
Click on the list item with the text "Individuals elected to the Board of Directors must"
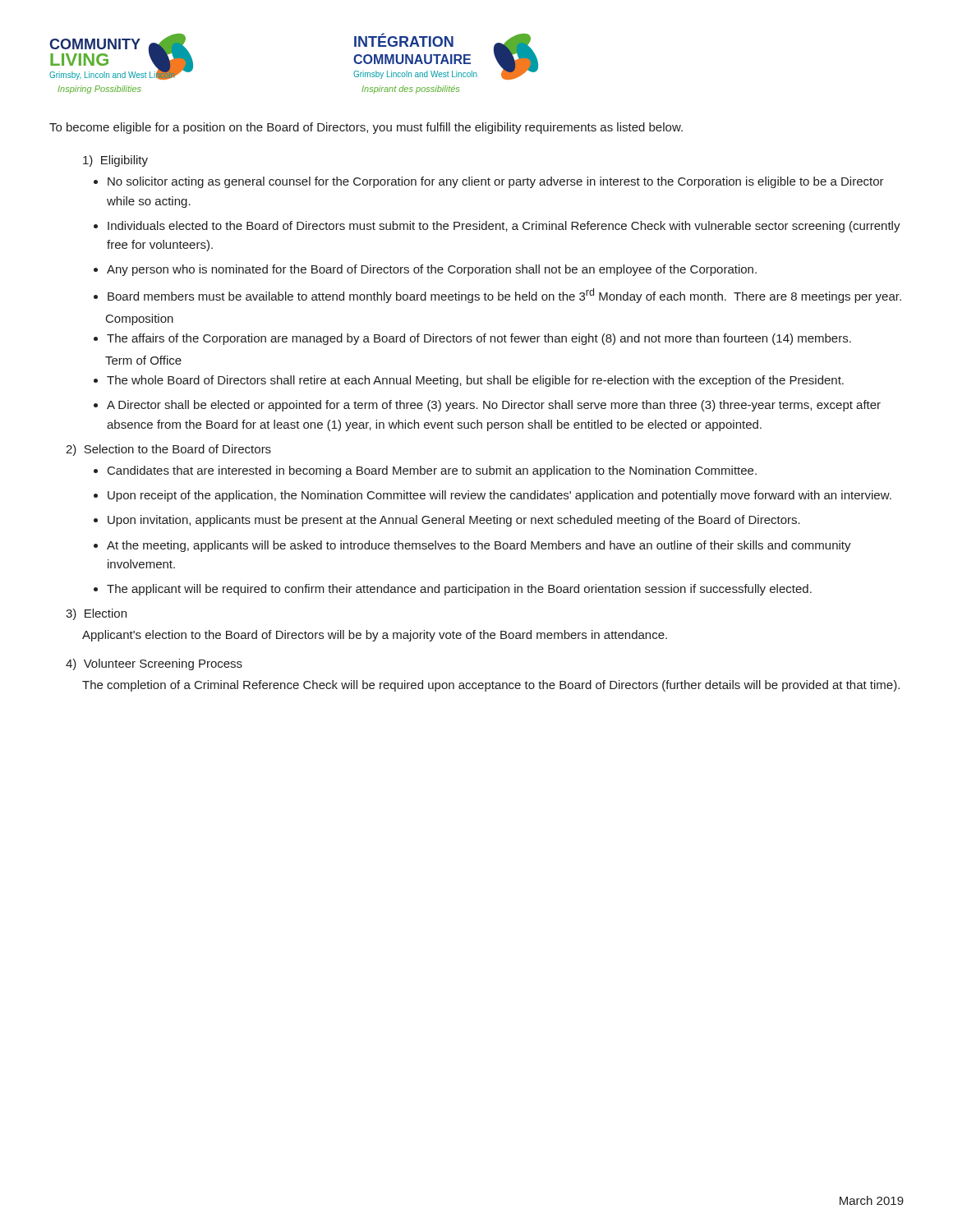(x=503, y=235)
